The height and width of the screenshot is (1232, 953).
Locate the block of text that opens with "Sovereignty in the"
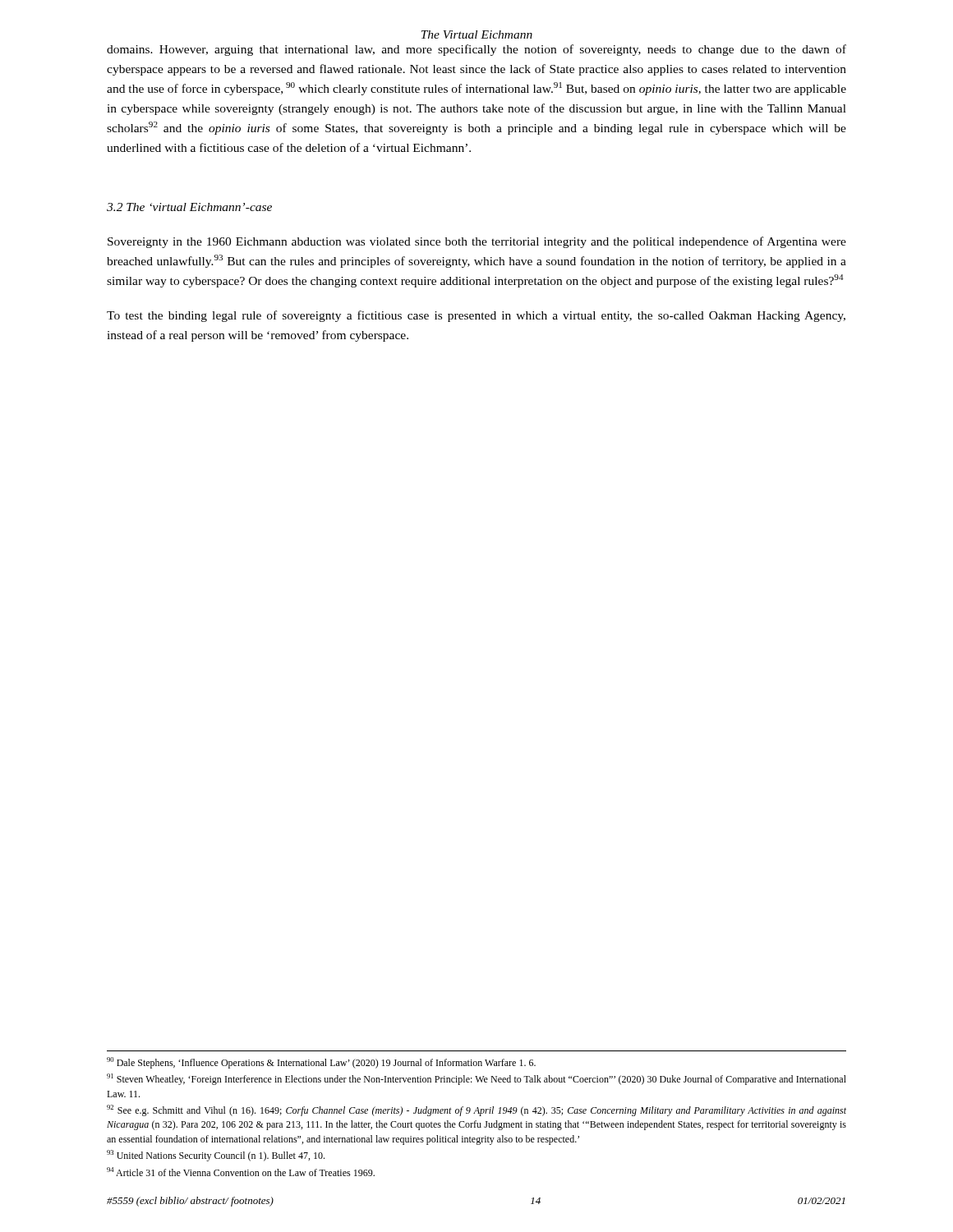point(476,261)
